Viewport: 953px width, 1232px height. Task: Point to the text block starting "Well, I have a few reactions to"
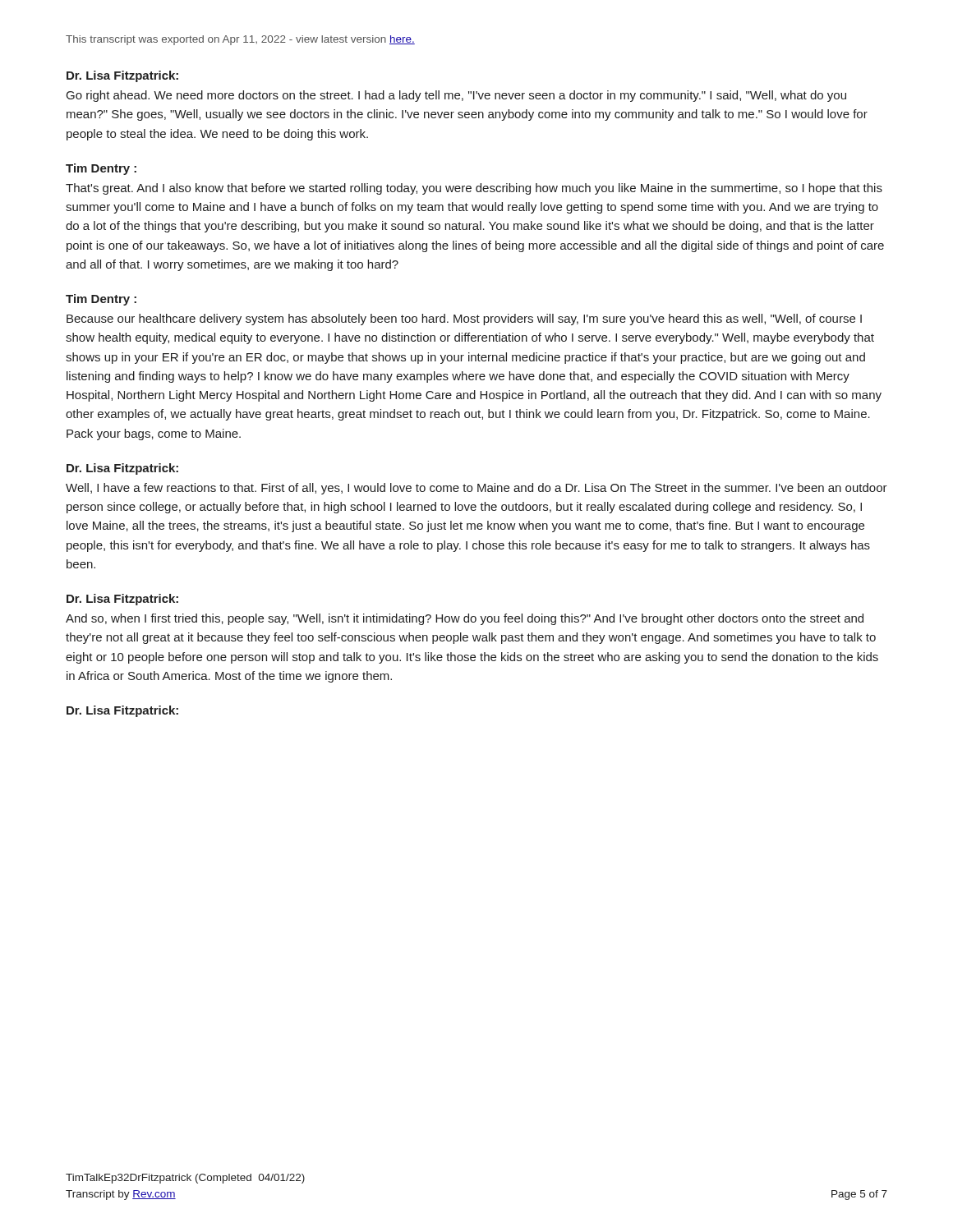476,525
